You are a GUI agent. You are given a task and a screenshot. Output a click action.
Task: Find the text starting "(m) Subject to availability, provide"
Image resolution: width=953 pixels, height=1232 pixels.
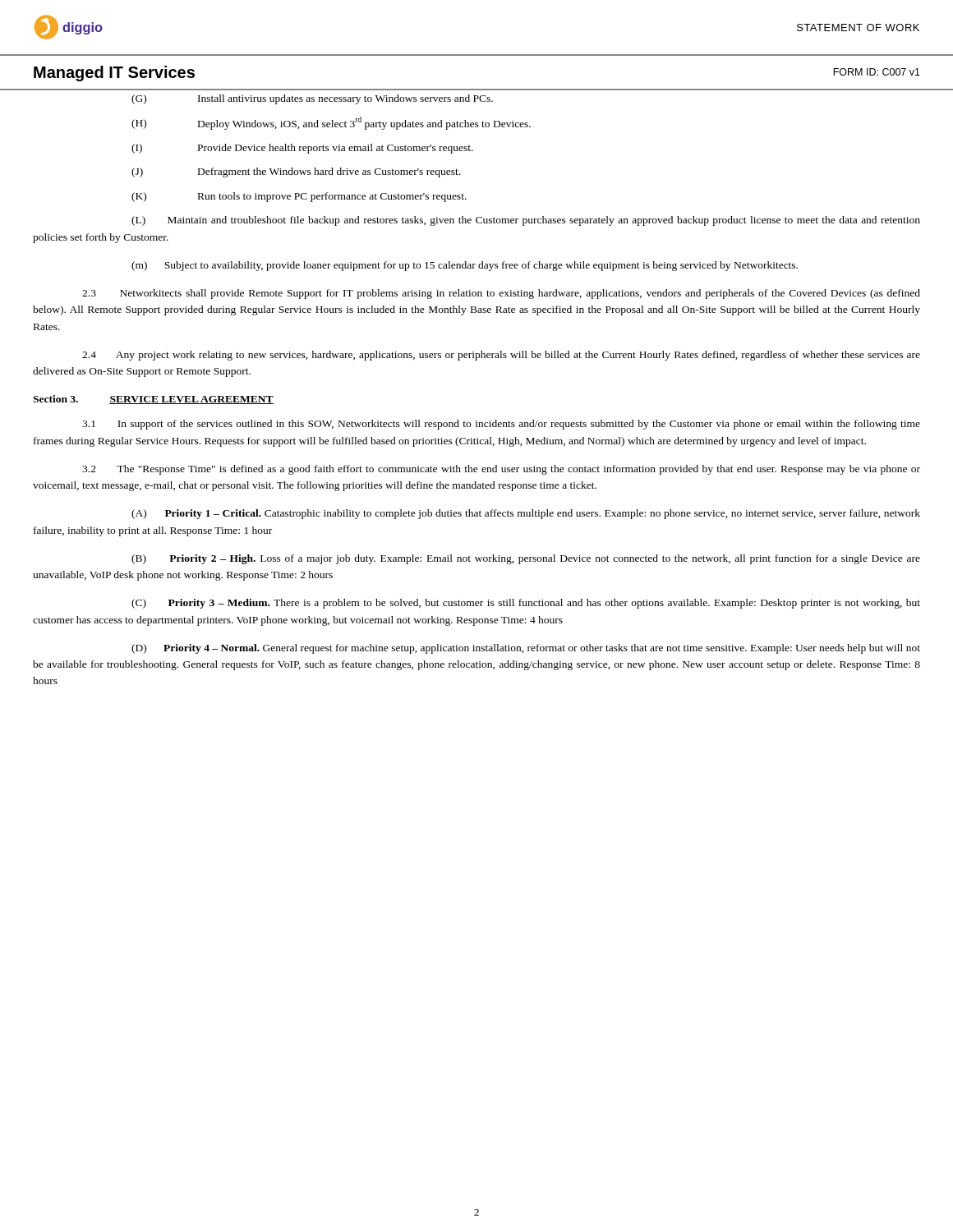tap(465, 265)
